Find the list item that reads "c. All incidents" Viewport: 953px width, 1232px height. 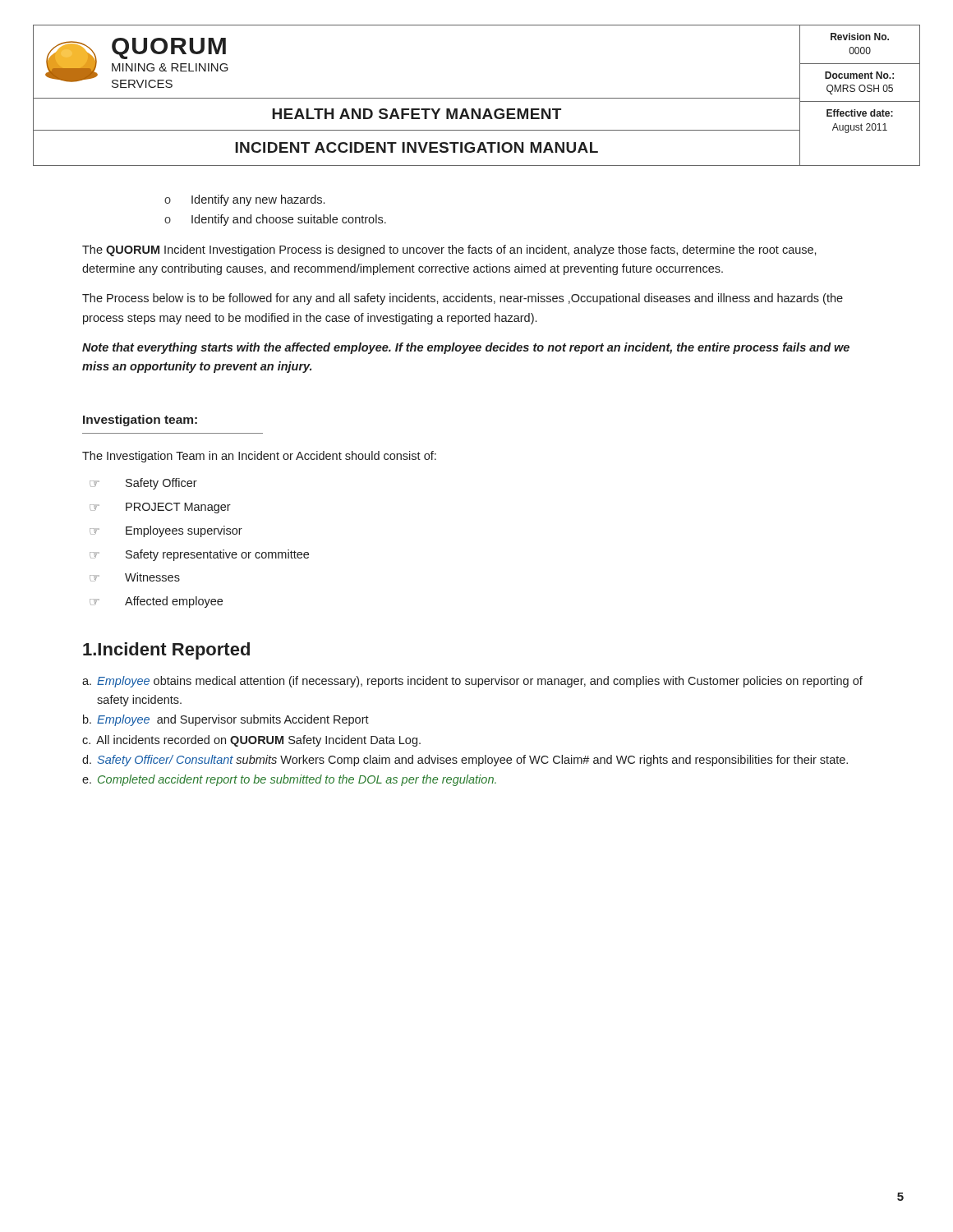[252, 740]
